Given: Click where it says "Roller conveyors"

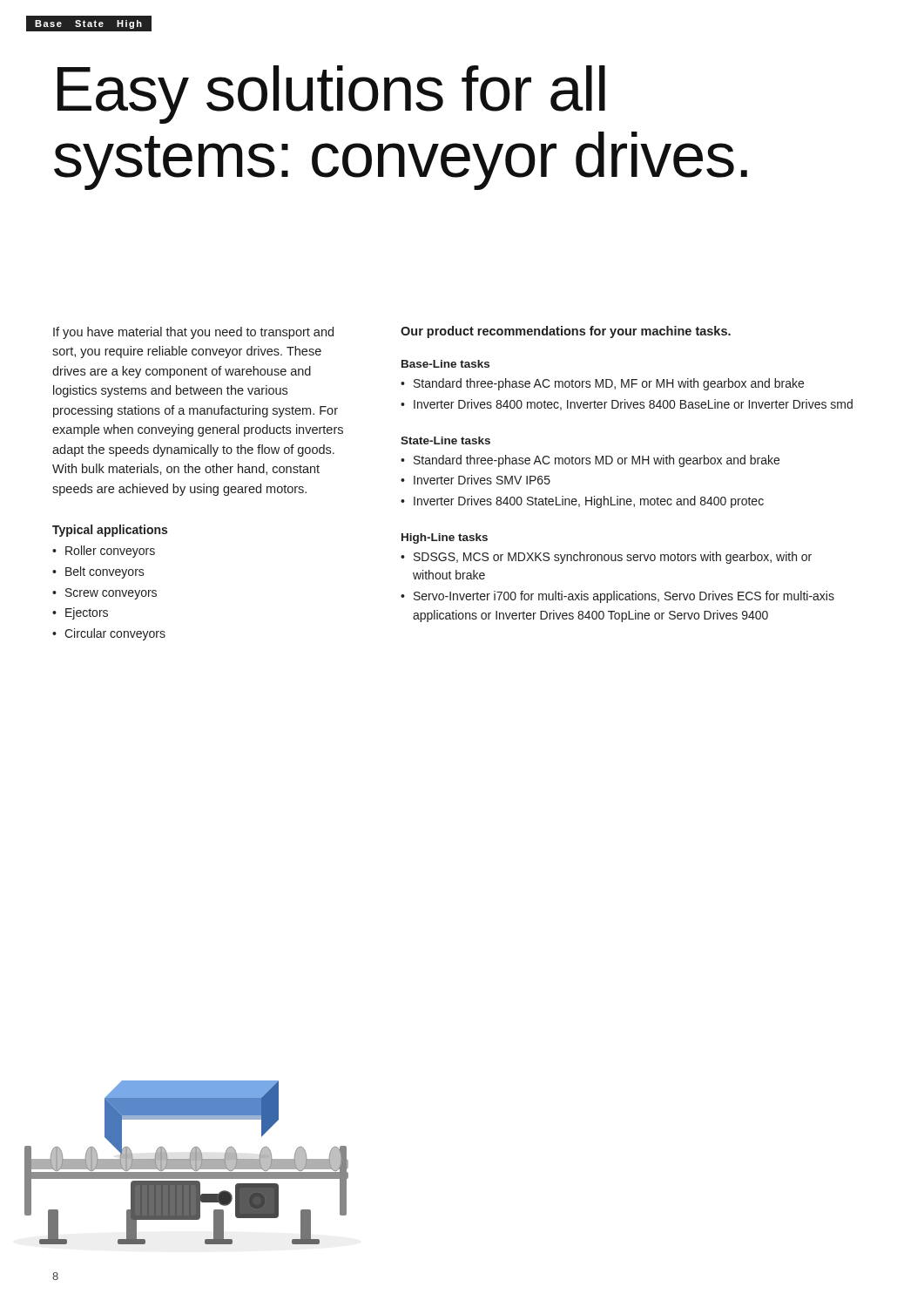Looking at the screenshot, I should (x=110, y=551).
